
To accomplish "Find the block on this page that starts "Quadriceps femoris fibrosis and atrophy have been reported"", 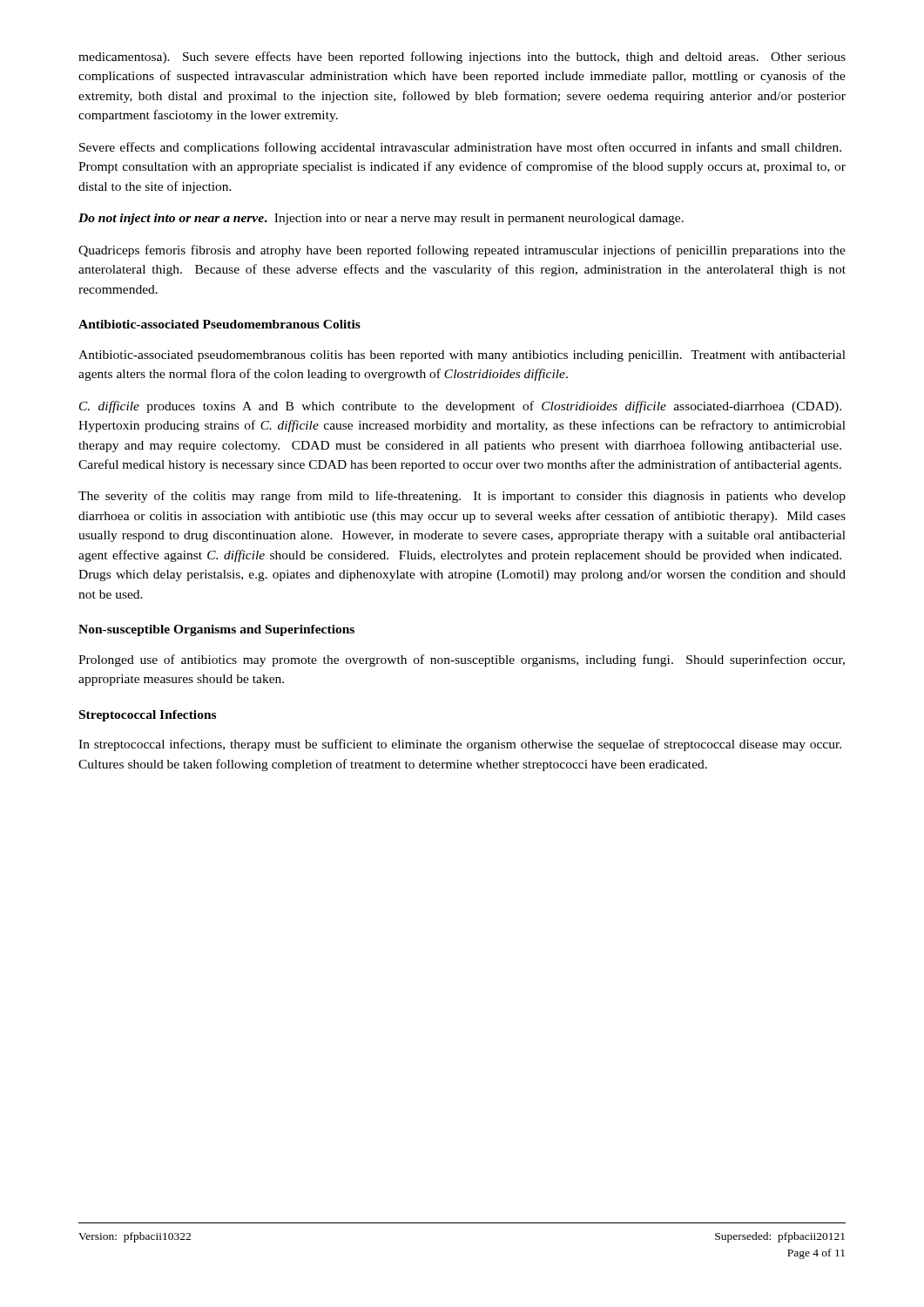I will tap(462, 270).
